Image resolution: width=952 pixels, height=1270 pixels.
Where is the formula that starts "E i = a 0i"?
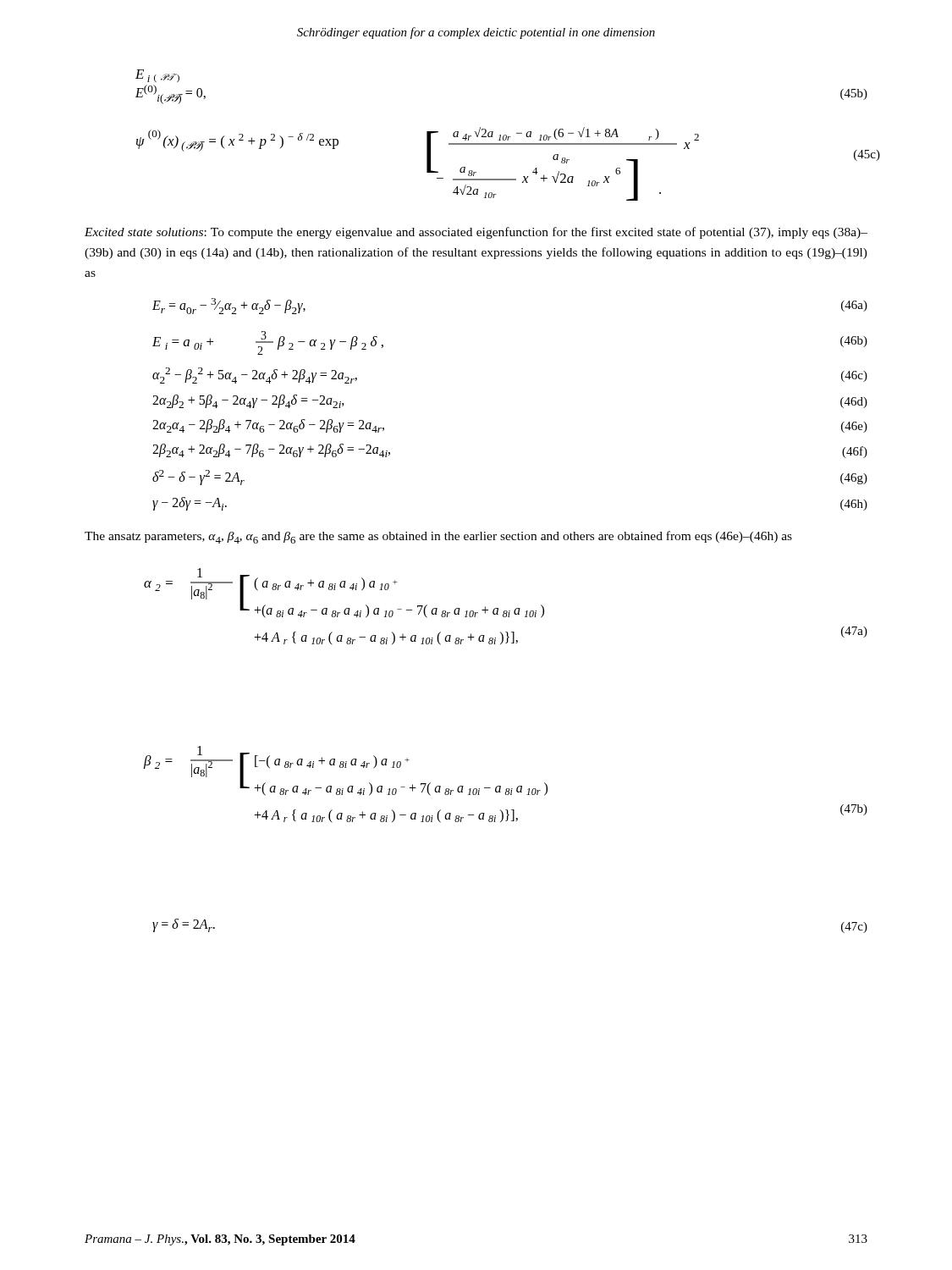185,342
